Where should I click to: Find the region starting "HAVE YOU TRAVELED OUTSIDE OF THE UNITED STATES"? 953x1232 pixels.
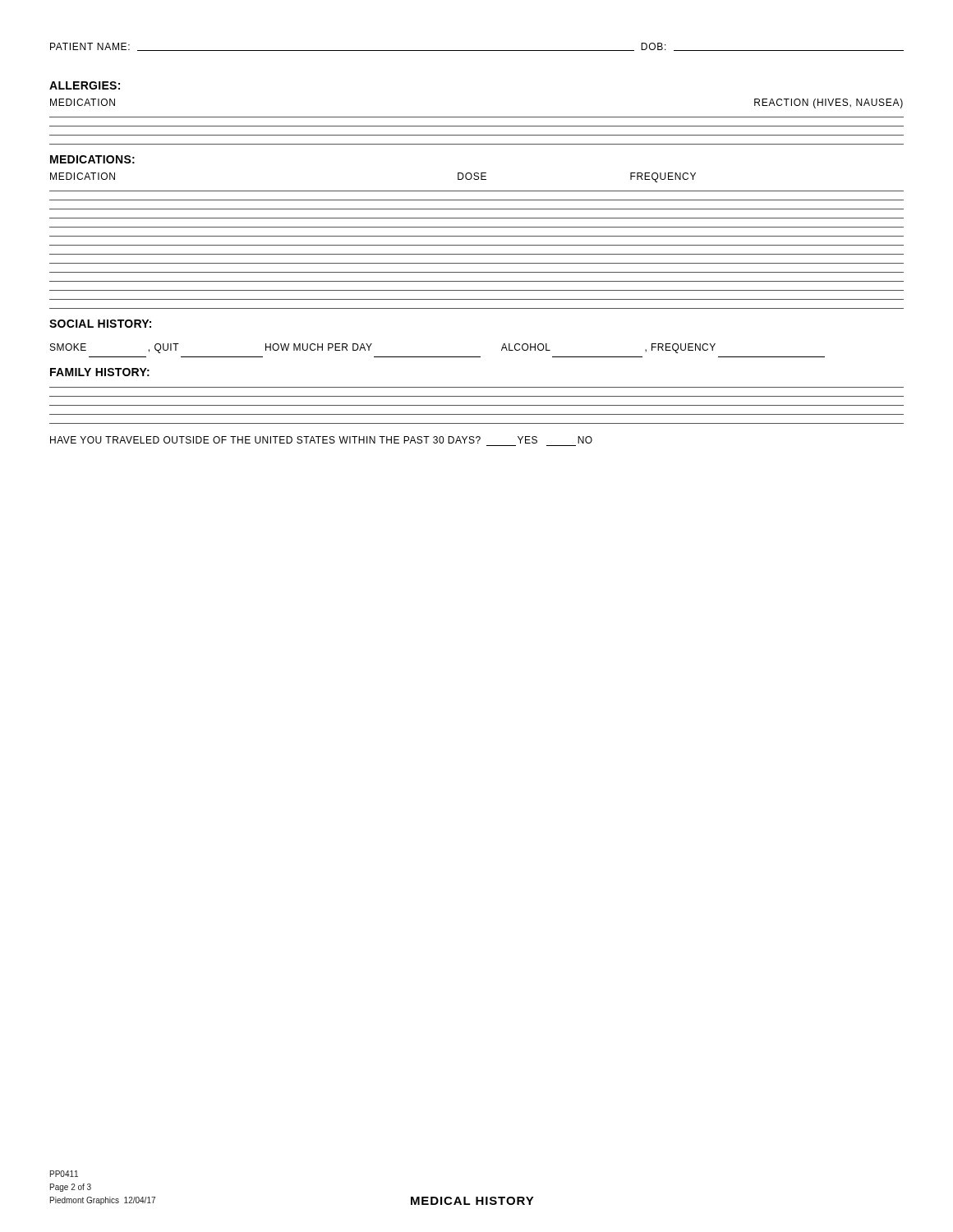321,440
